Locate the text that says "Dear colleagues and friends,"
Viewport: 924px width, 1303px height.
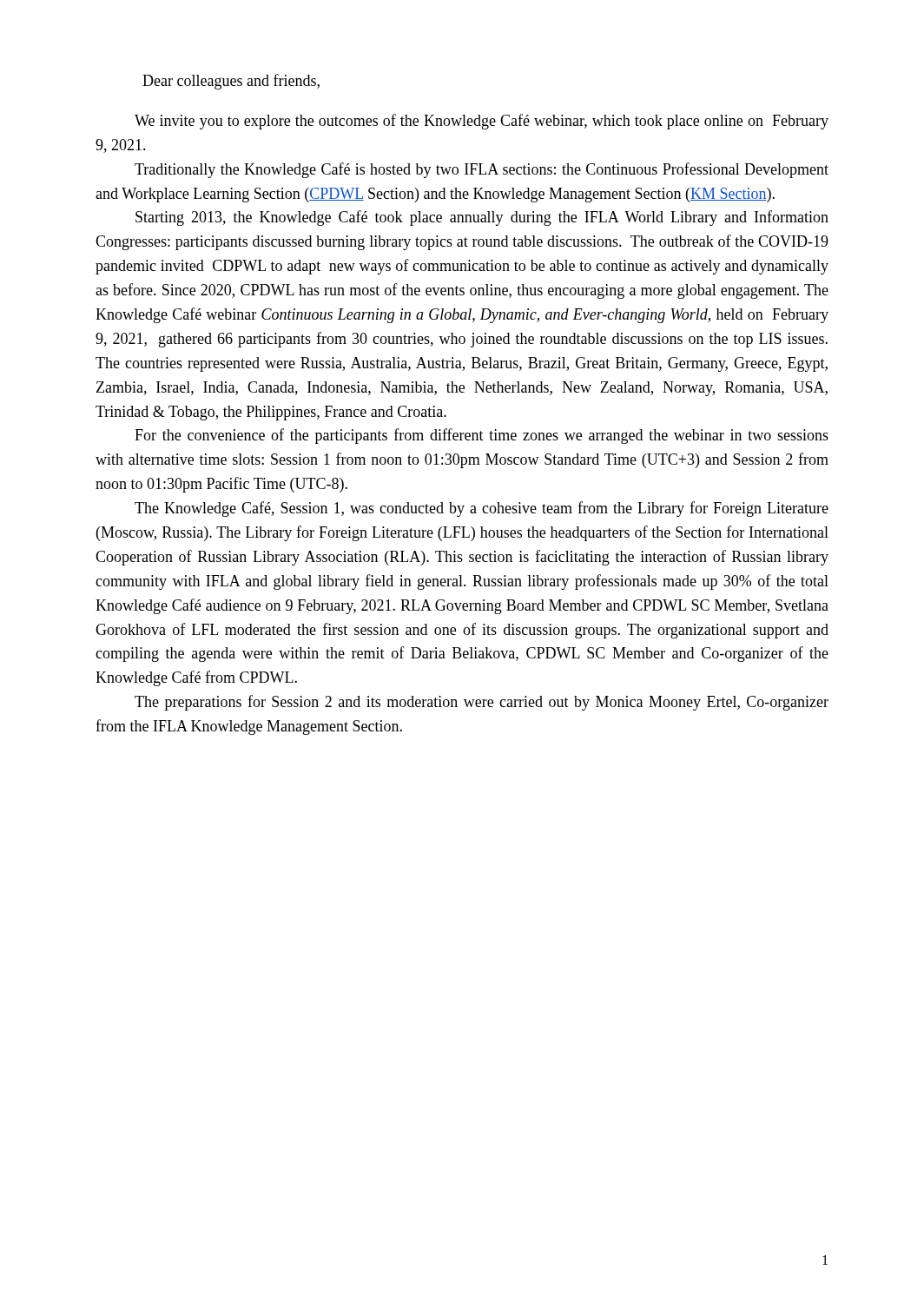pos(231,81)
